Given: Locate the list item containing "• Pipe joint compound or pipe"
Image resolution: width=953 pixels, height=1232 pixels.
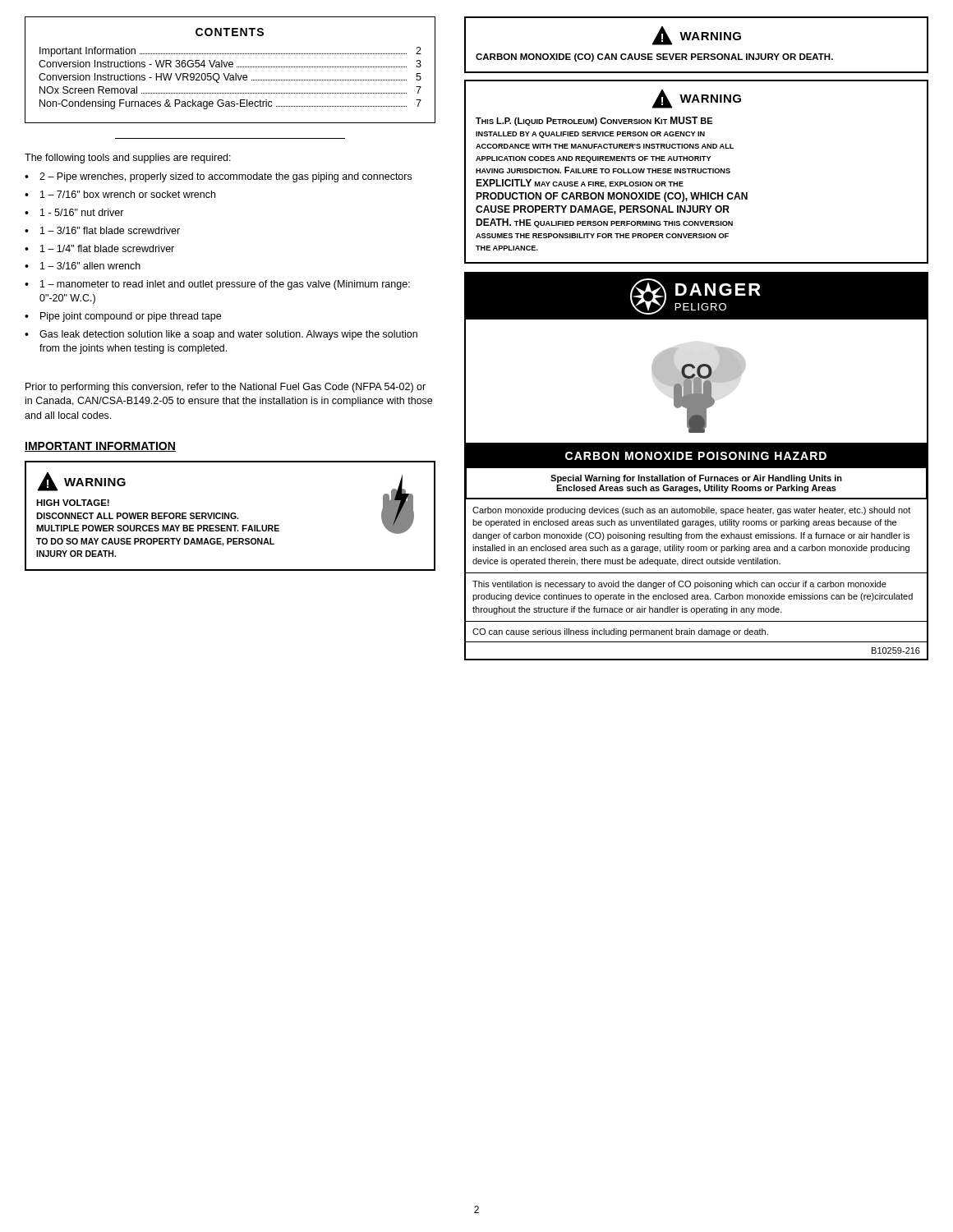Looking at the screenshot, I should click(230, 317).
